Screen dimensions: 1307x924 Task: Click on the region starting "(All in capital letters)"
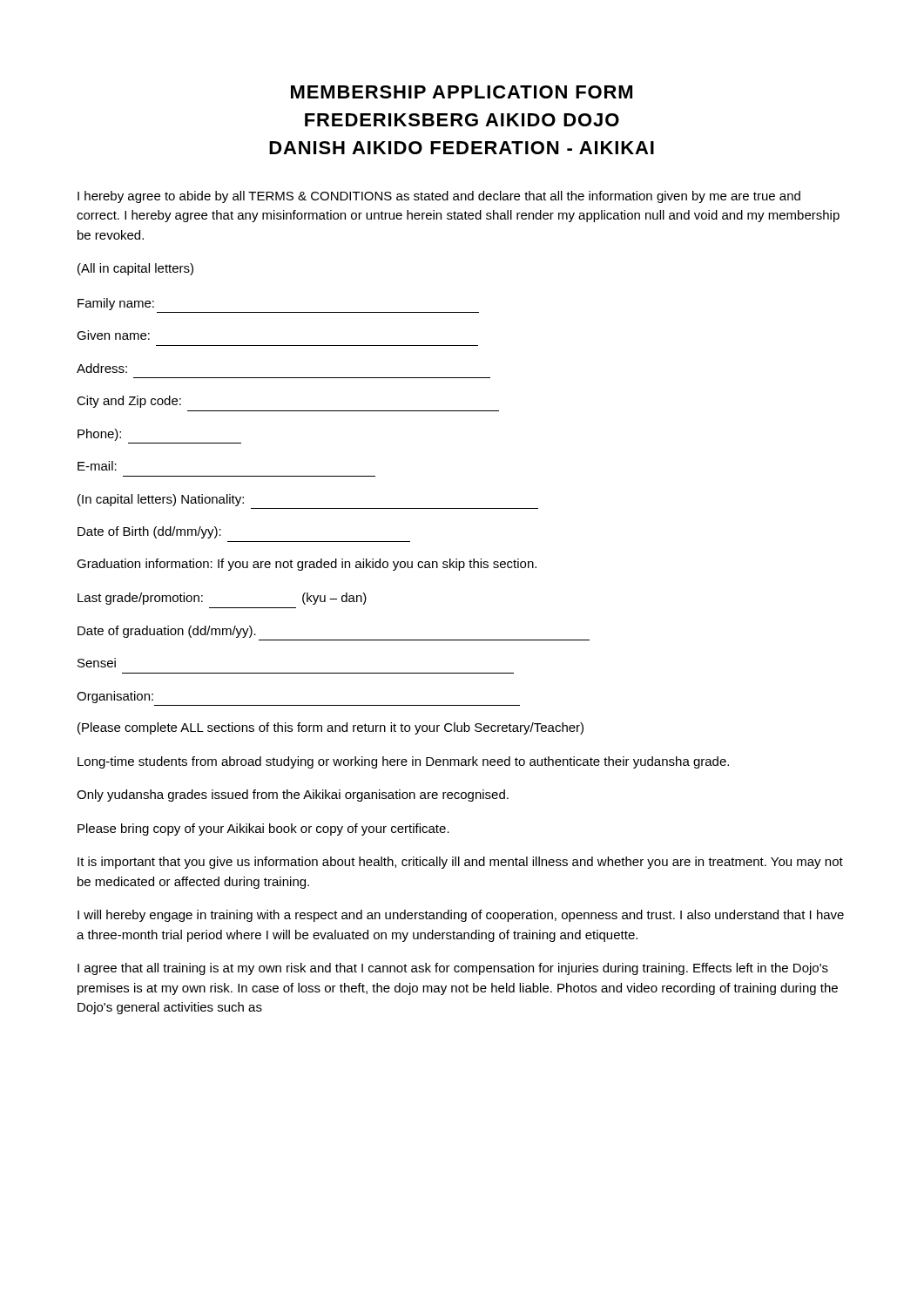coord(135,268)
